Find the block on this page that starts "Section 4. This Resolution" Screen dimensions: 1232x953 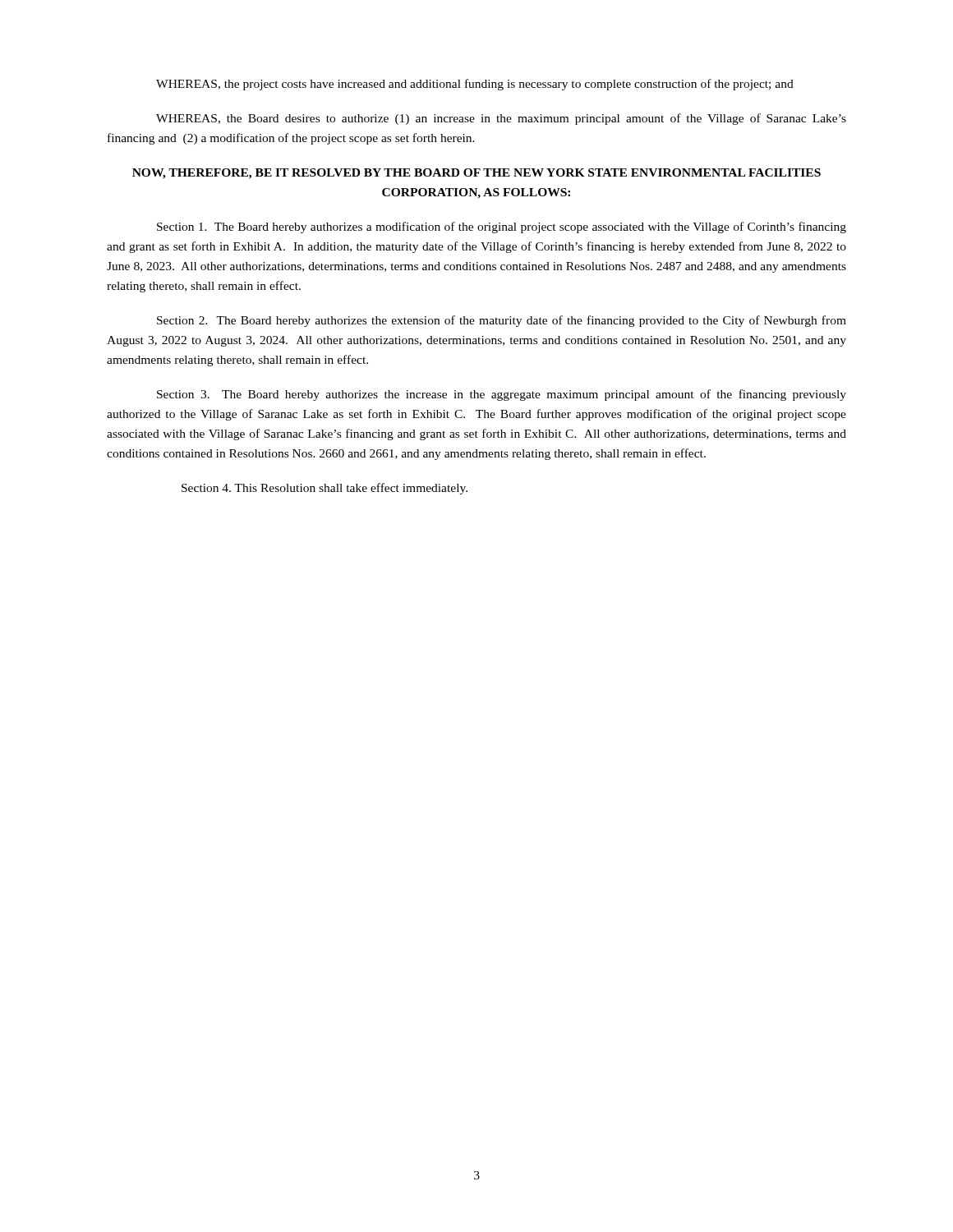pos(325,488)
